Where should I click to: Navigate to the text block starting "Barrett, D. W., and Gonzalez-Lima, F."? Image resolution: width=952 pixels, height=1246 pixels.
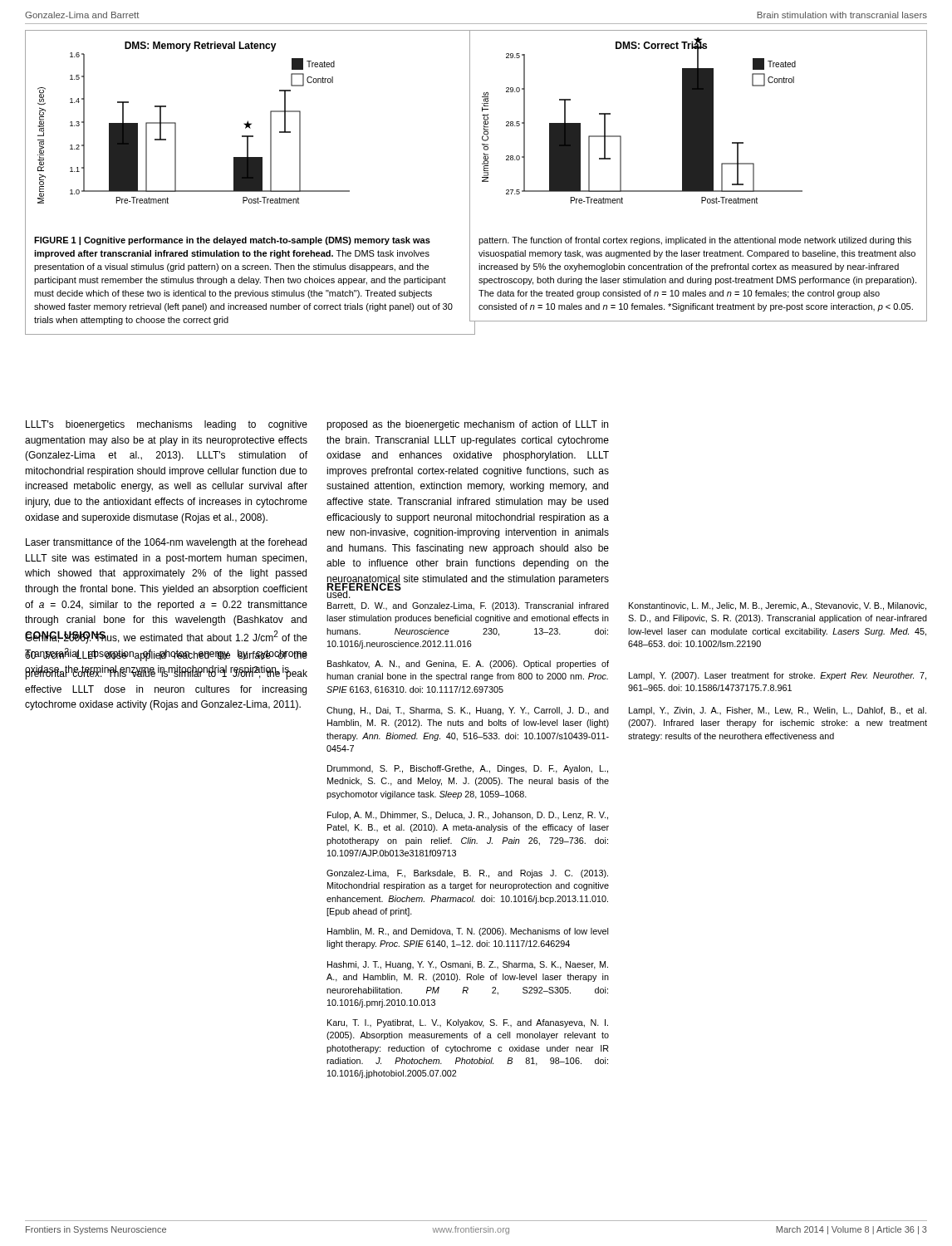(468, 625)
